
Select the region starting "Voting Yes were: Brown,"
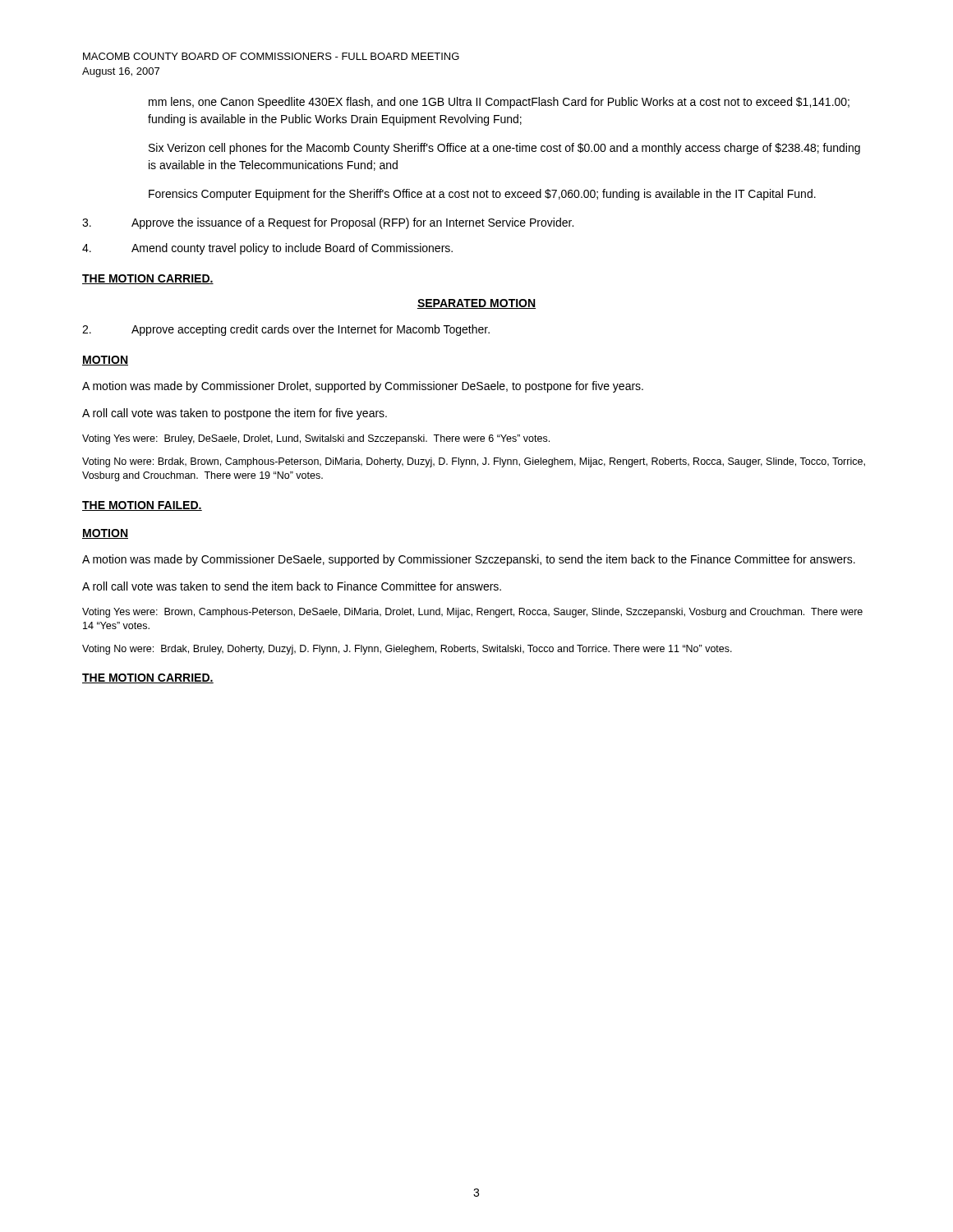tap(472, 619)
